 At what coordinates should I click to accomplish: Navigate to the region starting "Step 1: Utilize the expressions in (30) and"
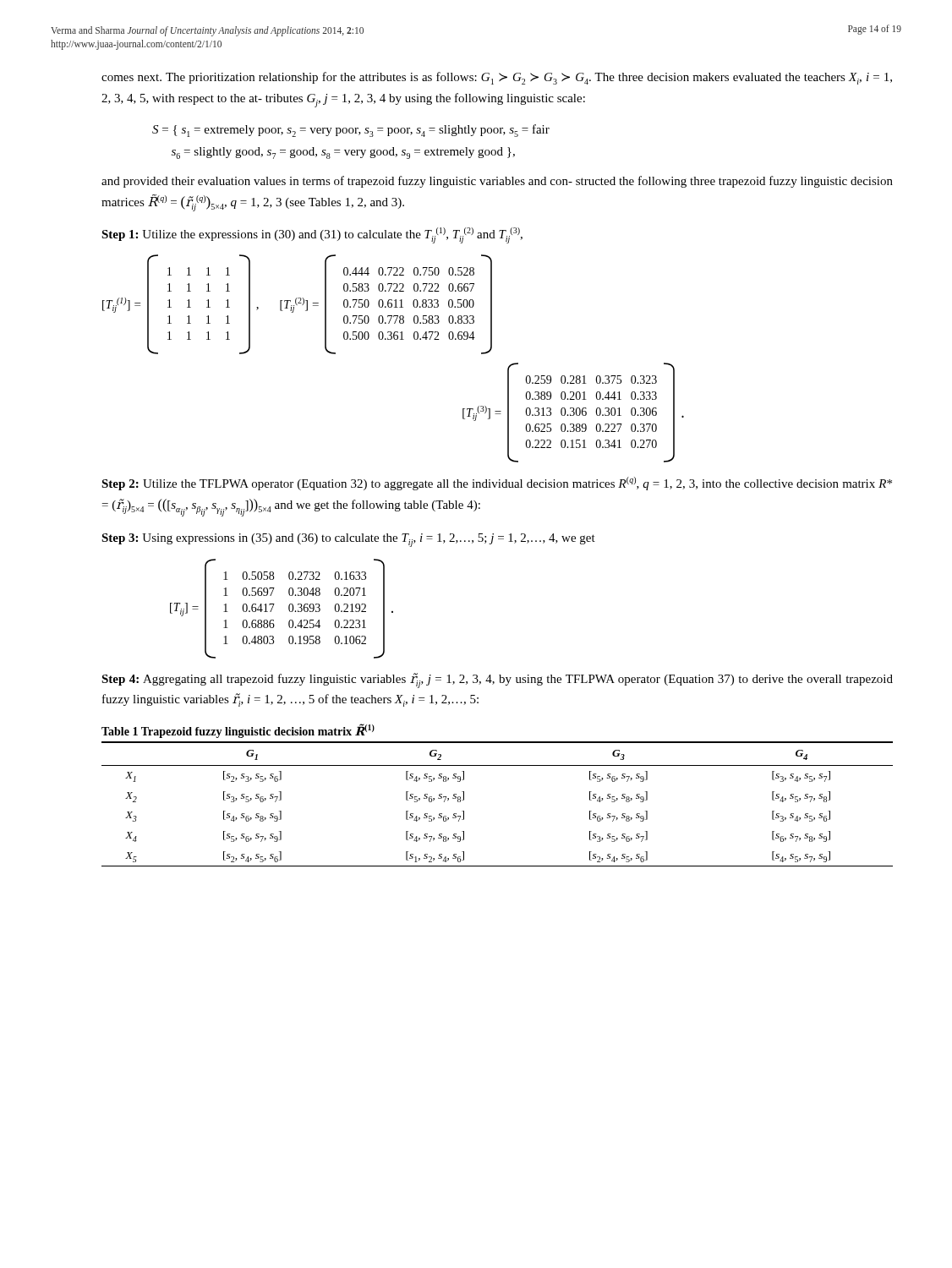[312, 234]
